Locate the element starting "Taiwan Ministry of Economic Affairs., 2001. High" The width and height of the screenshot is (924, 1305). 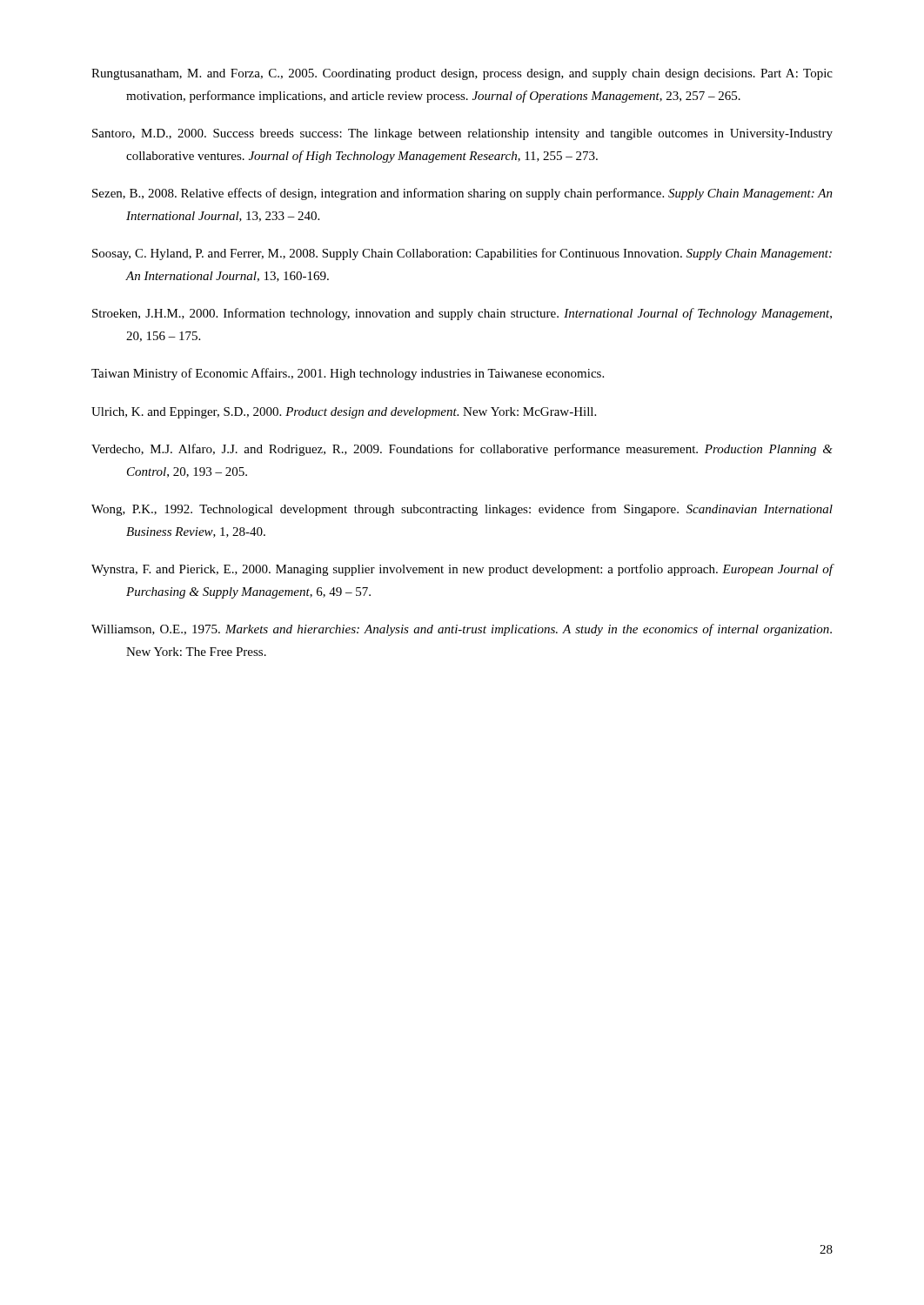(348, 373)
